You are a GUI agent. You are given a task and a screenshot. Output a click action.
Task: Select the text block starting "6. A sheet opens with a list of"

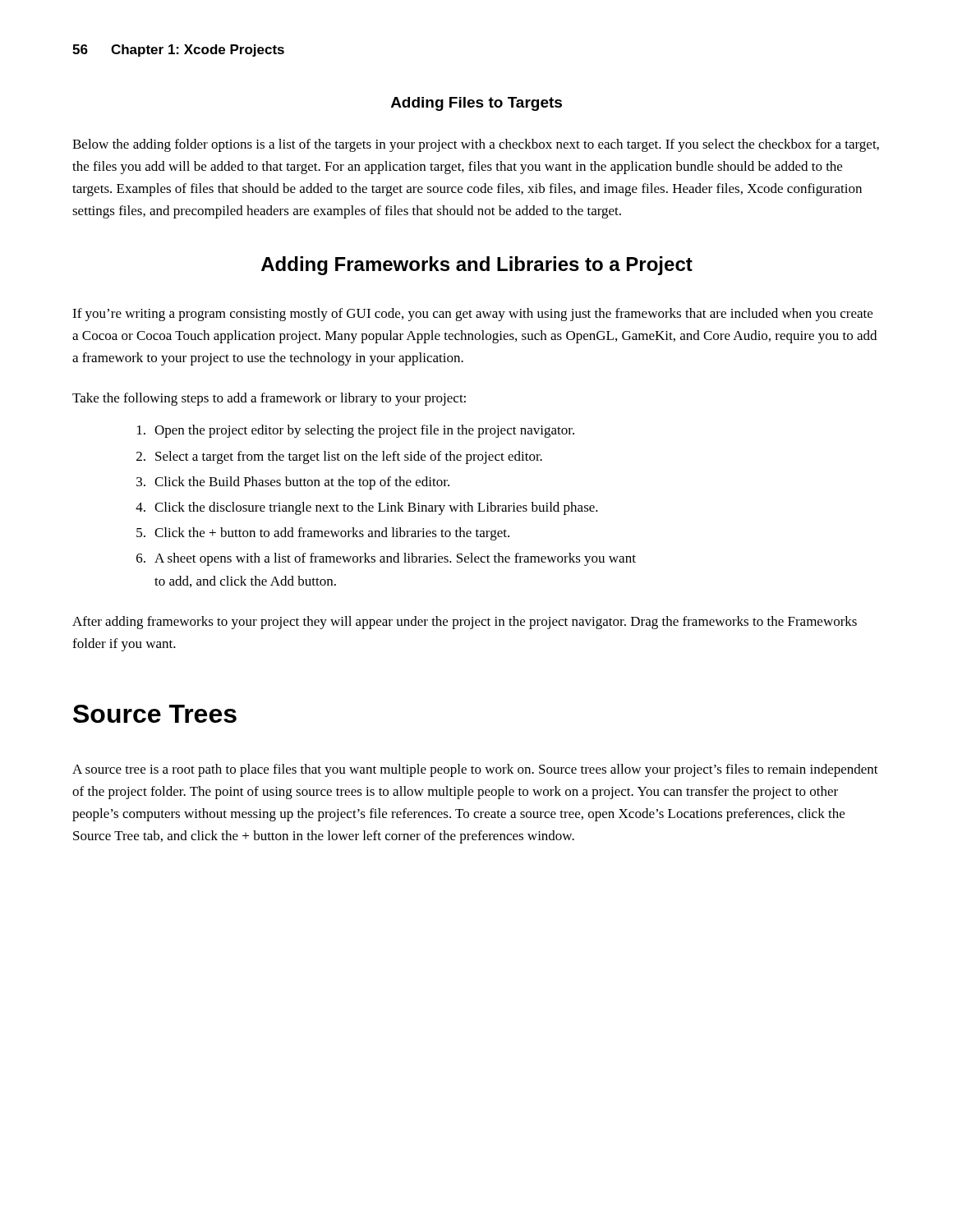(x=501, y=570)
